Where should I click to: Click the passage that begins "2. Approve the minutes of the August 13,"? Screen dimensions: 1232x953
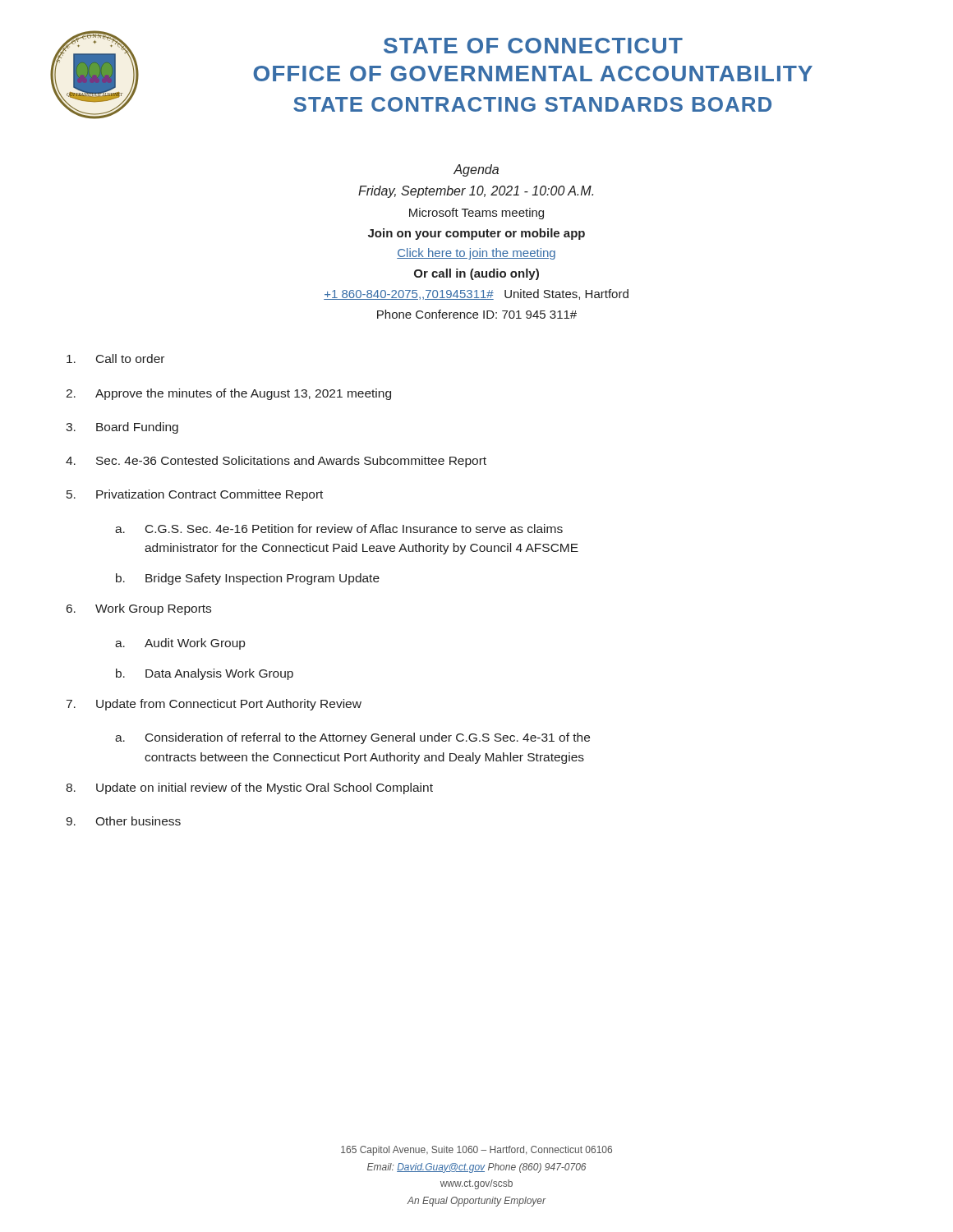point(228,394)
